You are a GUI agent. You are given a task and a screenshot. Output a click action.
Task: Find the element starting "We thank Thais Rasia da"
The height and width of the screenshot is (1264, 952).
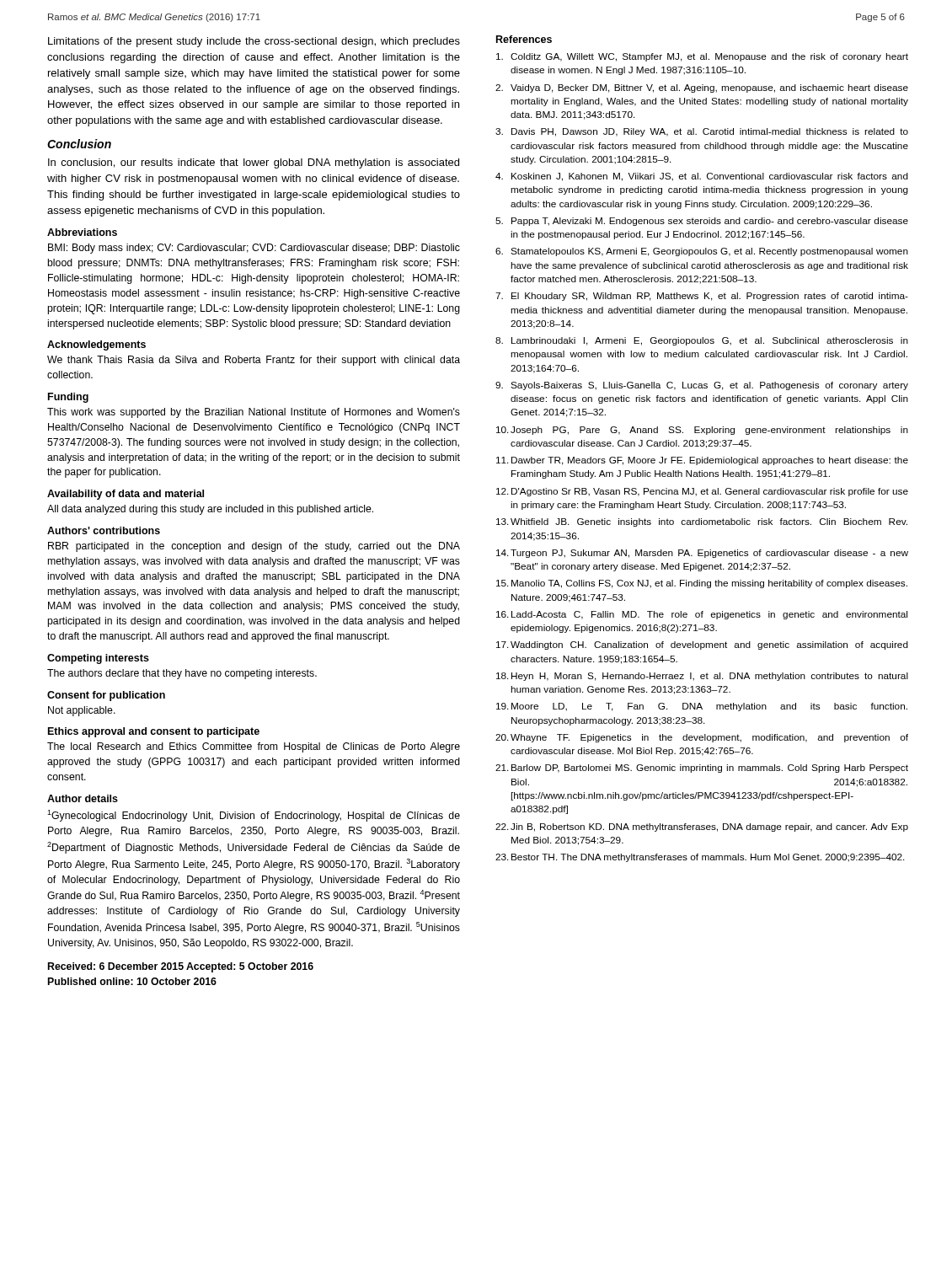point(254,368)
